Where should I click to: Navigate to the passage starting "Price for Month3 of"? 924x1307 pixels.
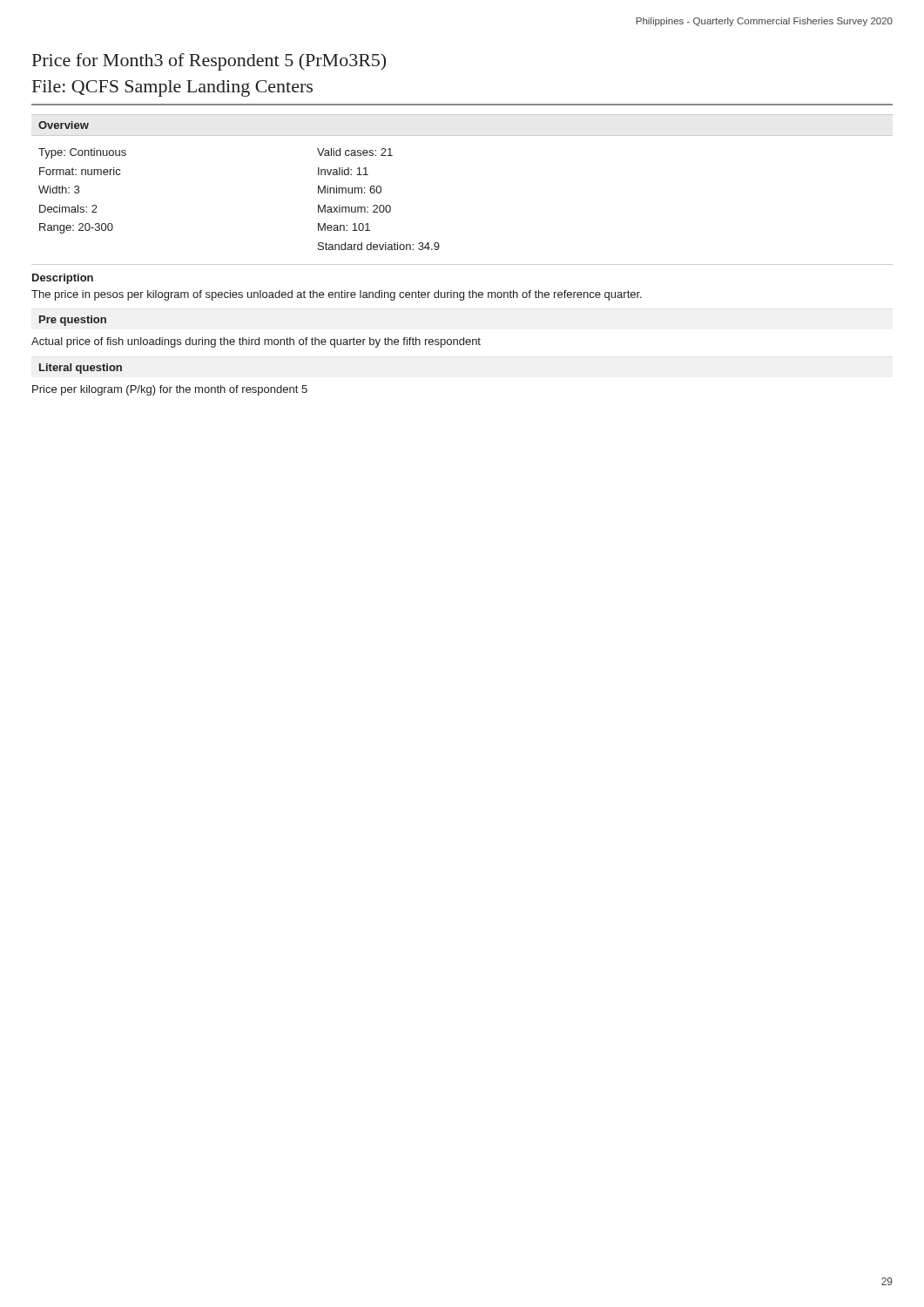click(x=209, y=73)
